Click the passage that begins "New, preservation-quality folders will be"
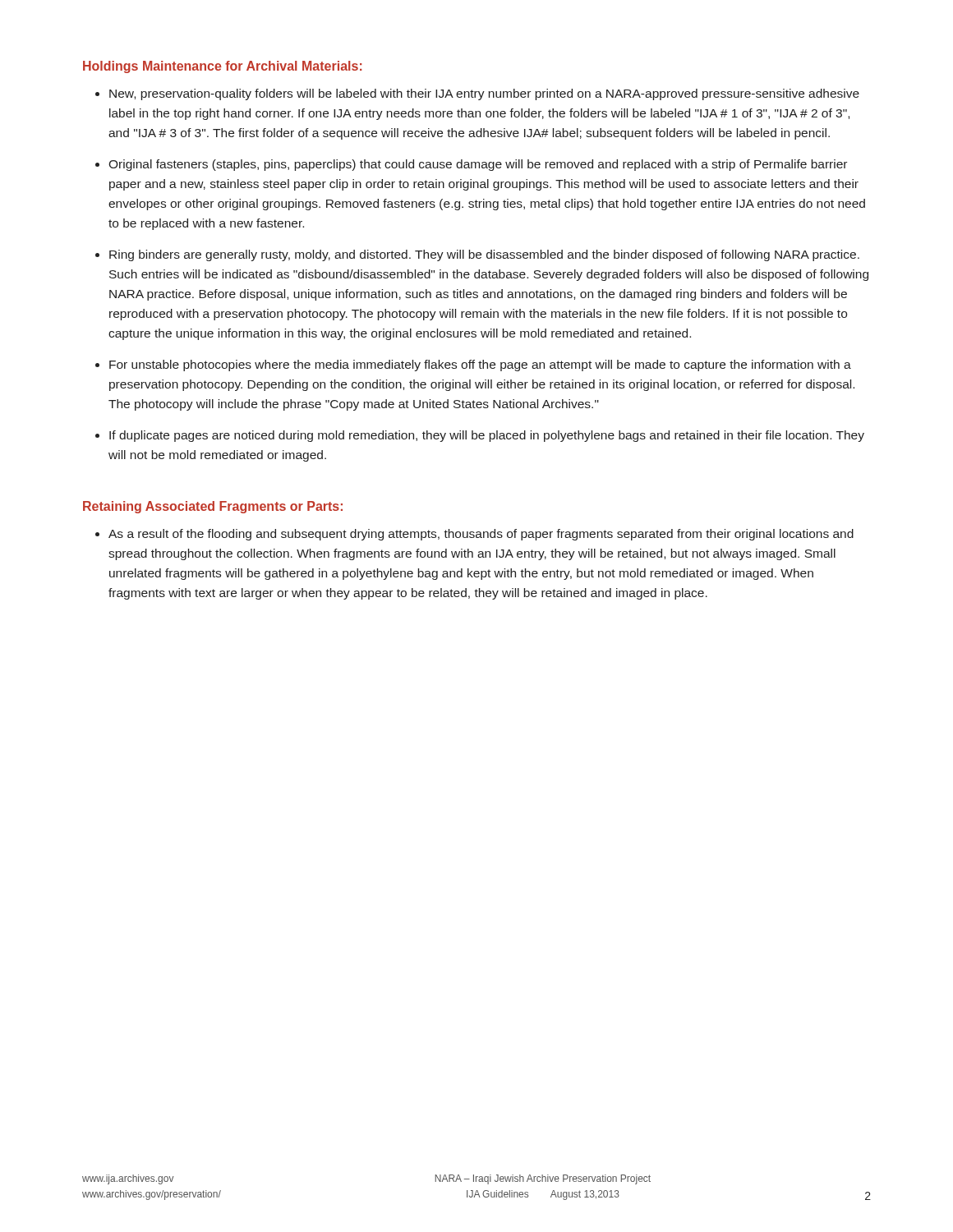This screenshot has height=1232, width=953. [484, 113]
